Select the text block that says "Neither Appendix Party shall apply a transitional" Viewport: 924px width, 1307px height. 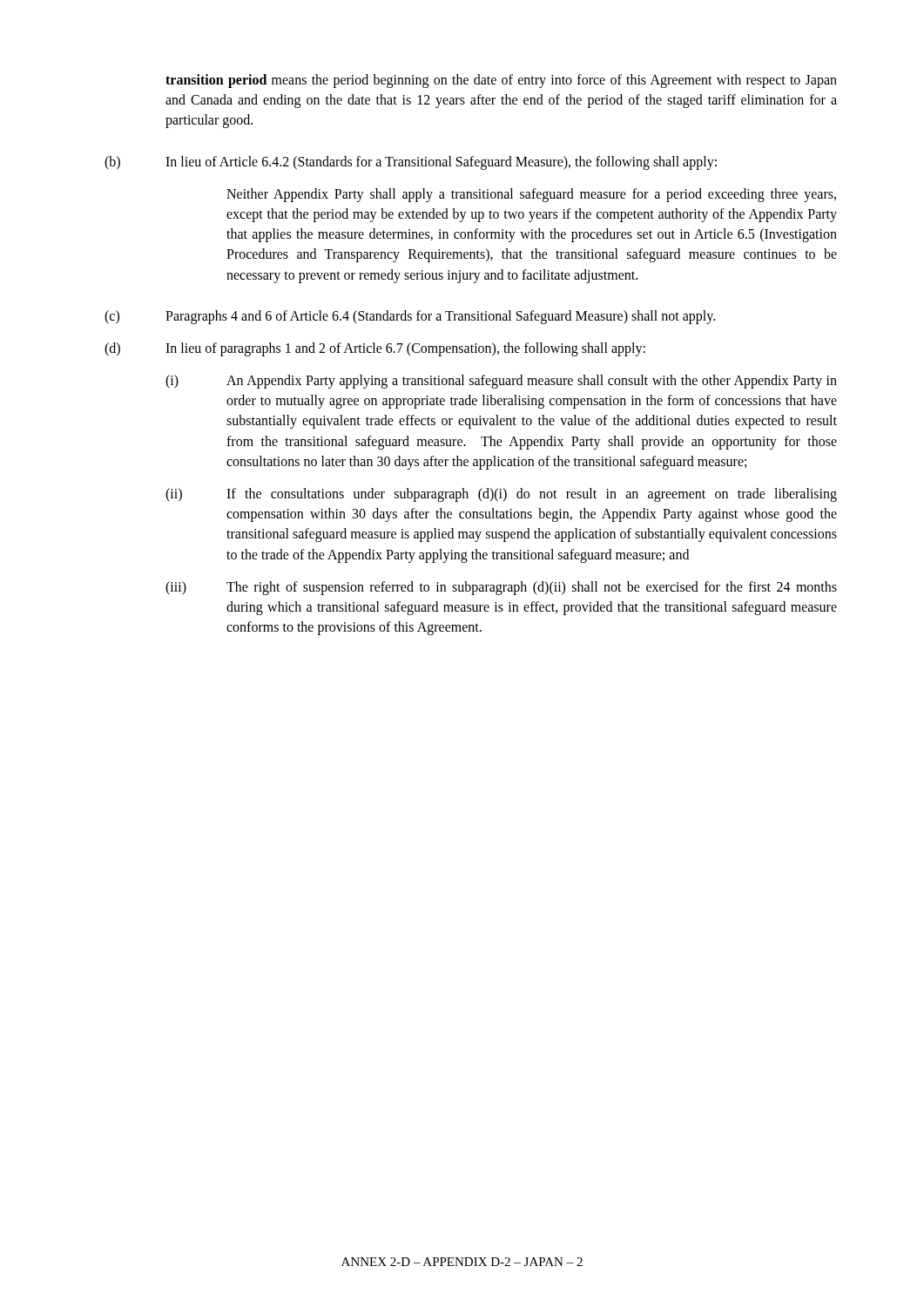[532, 234]
